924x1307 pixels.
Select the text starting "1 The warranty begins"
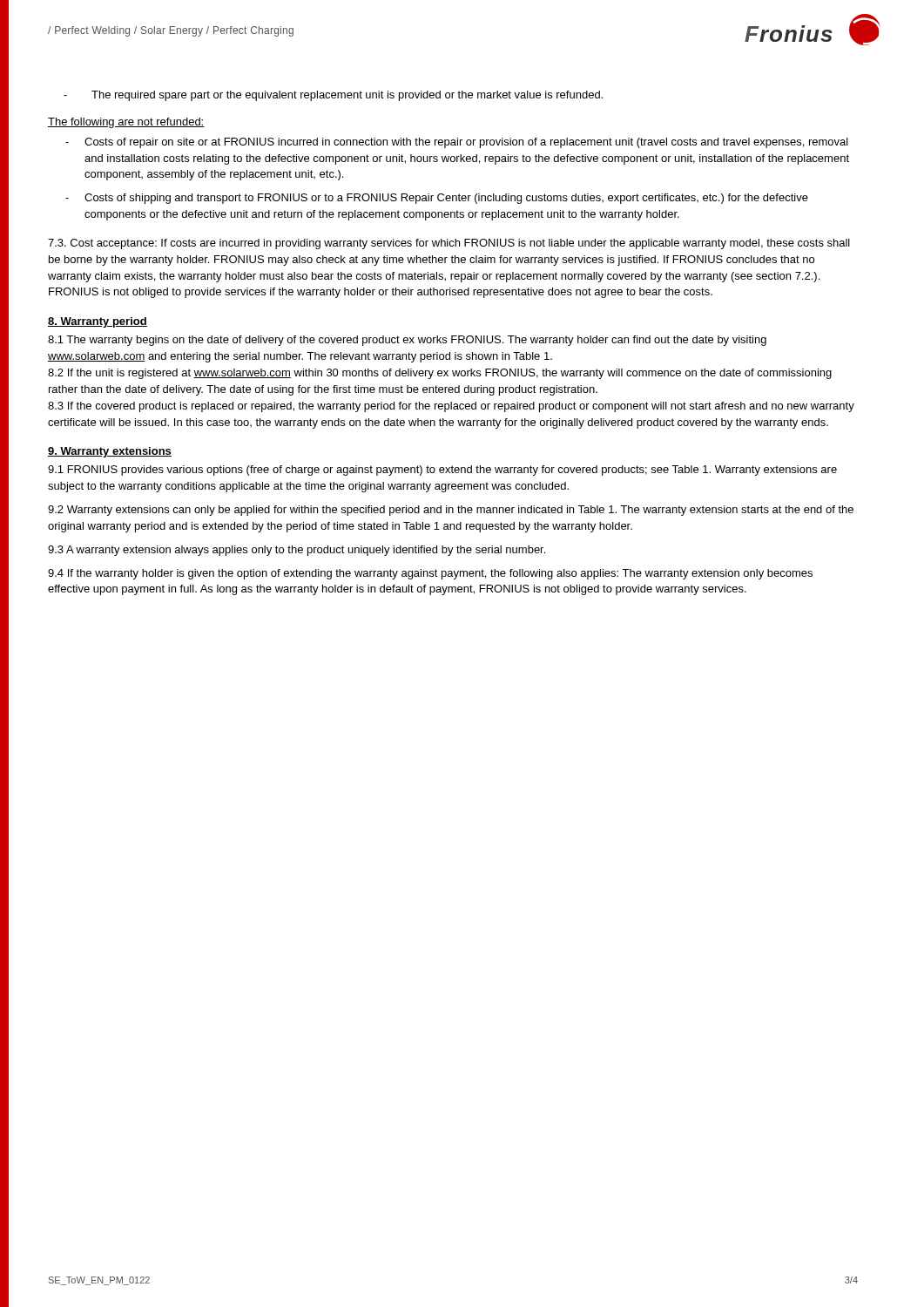click(451, 381)
